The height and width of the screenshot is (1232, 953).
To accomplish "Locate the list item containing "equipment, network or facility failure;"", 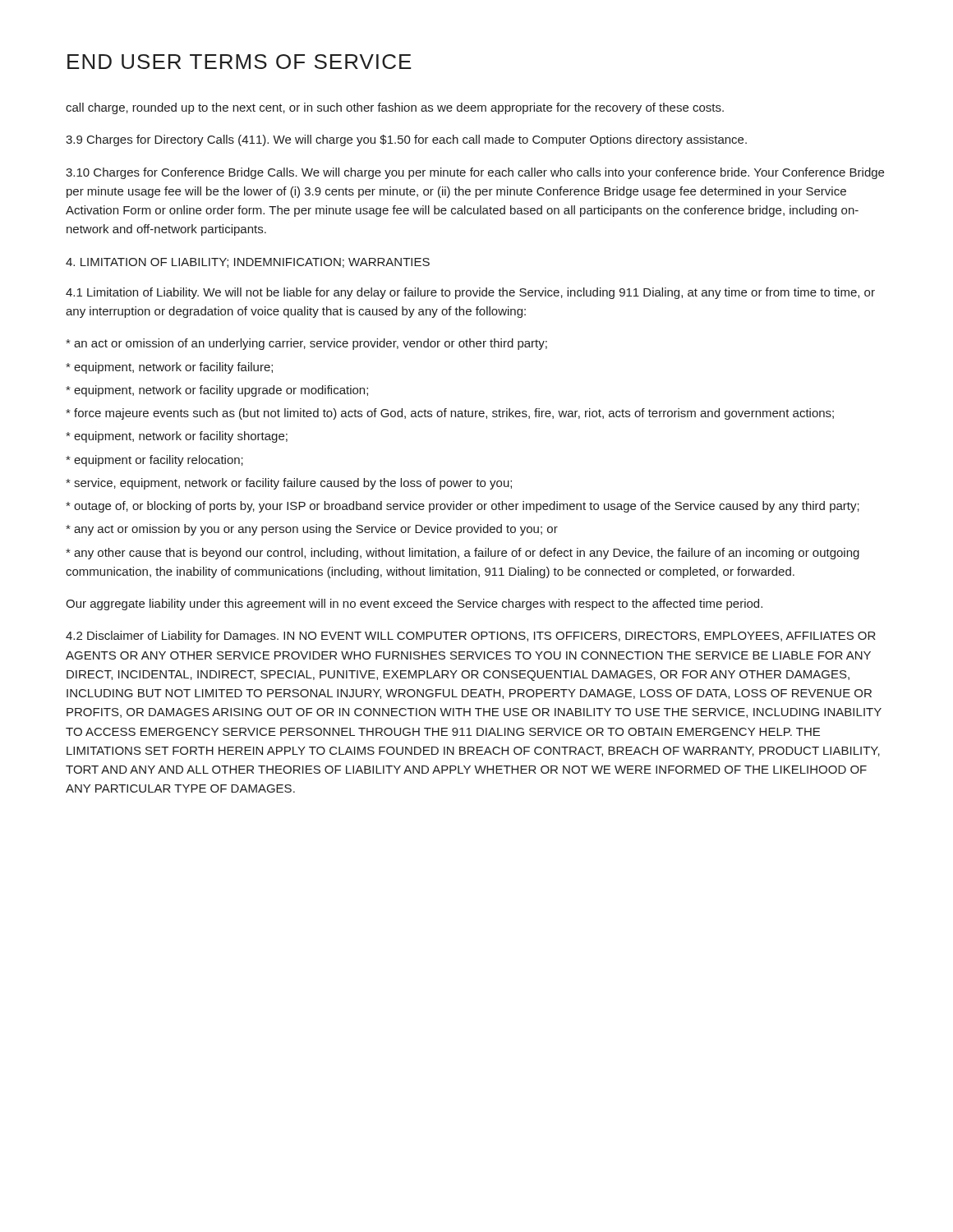I will (170, 366).
